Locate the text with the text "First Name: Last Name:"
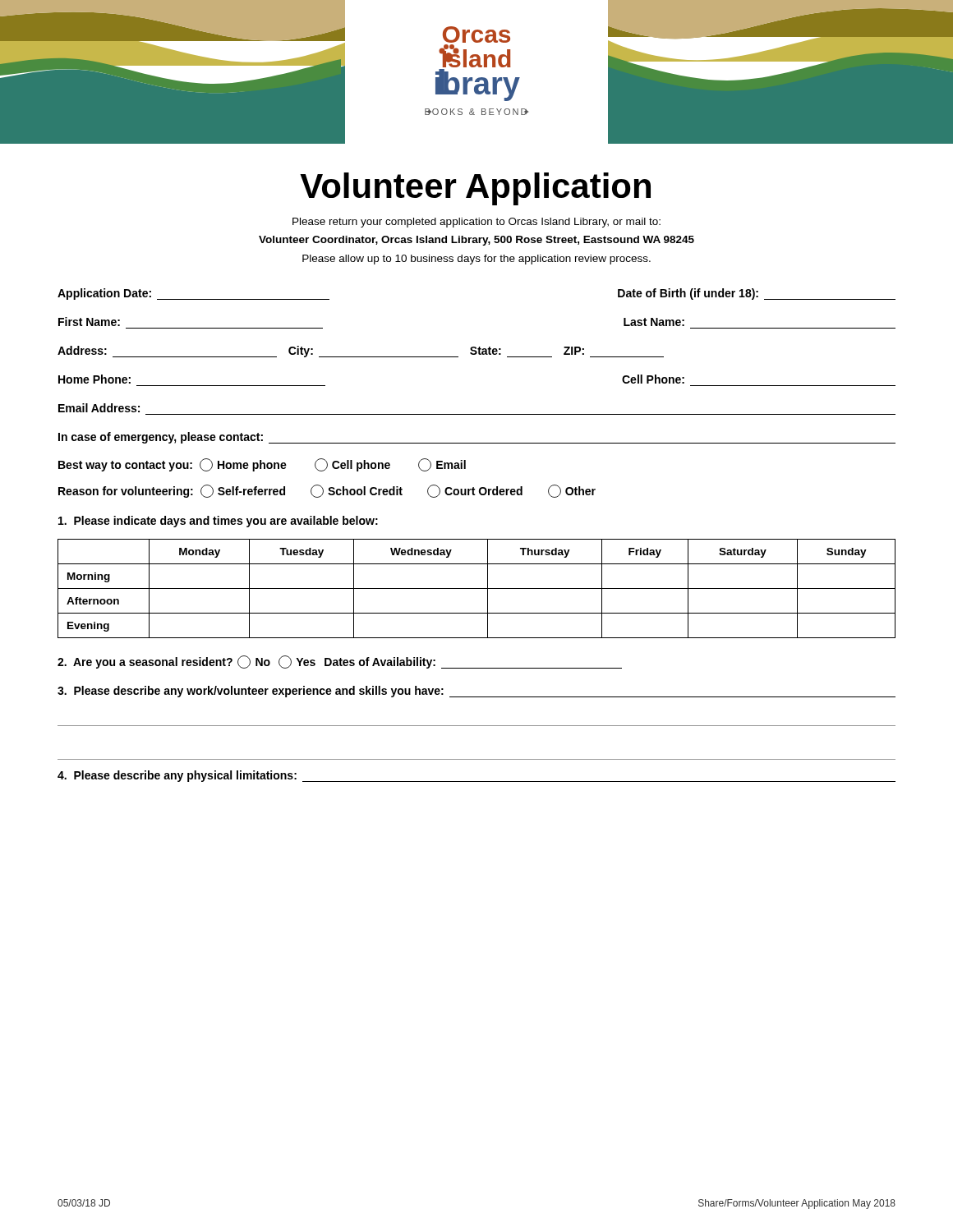This screenshot has width=953, height=1232. (x=93, y=322)
